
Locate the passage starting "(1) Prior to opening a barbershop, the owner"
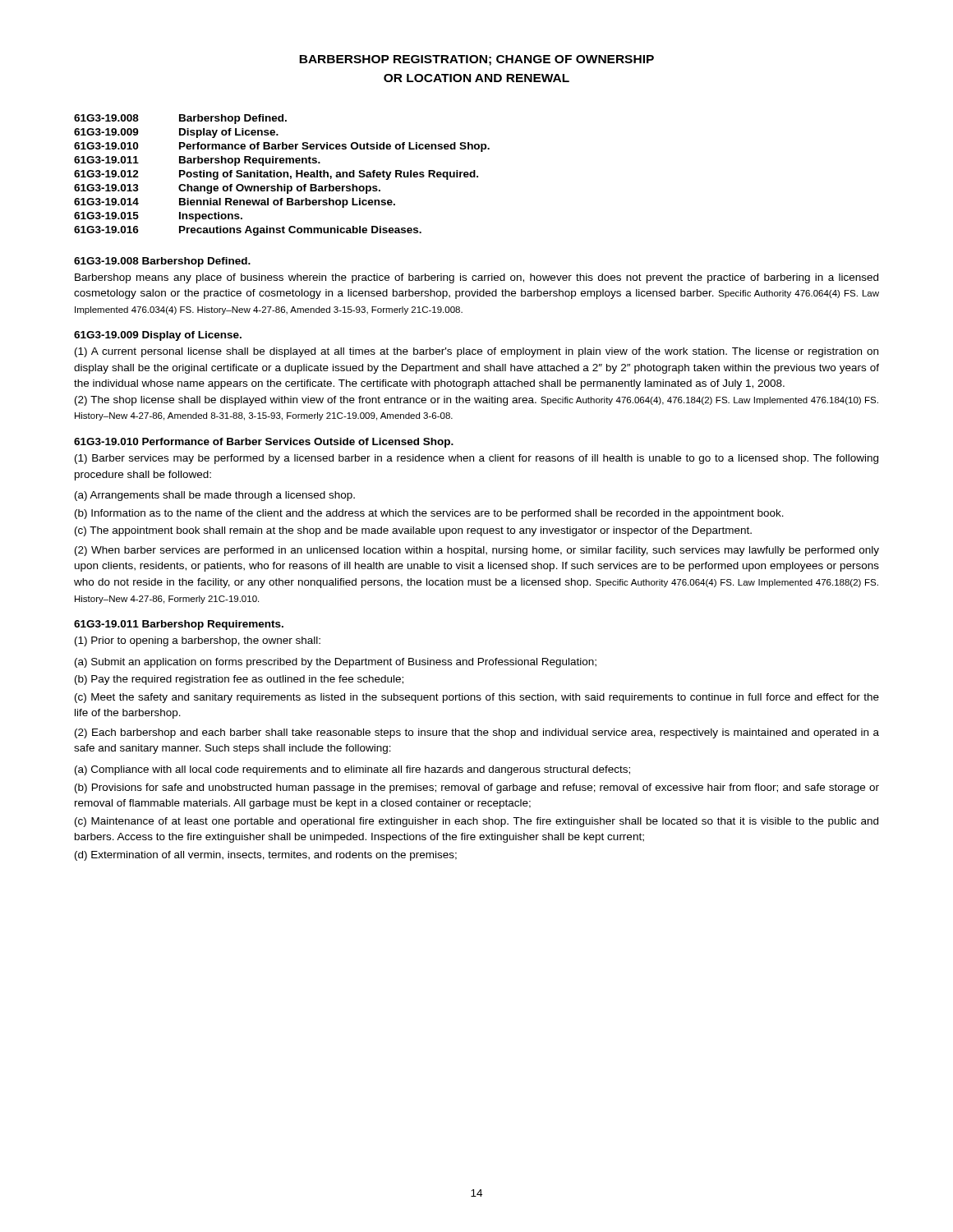(198, 640)
